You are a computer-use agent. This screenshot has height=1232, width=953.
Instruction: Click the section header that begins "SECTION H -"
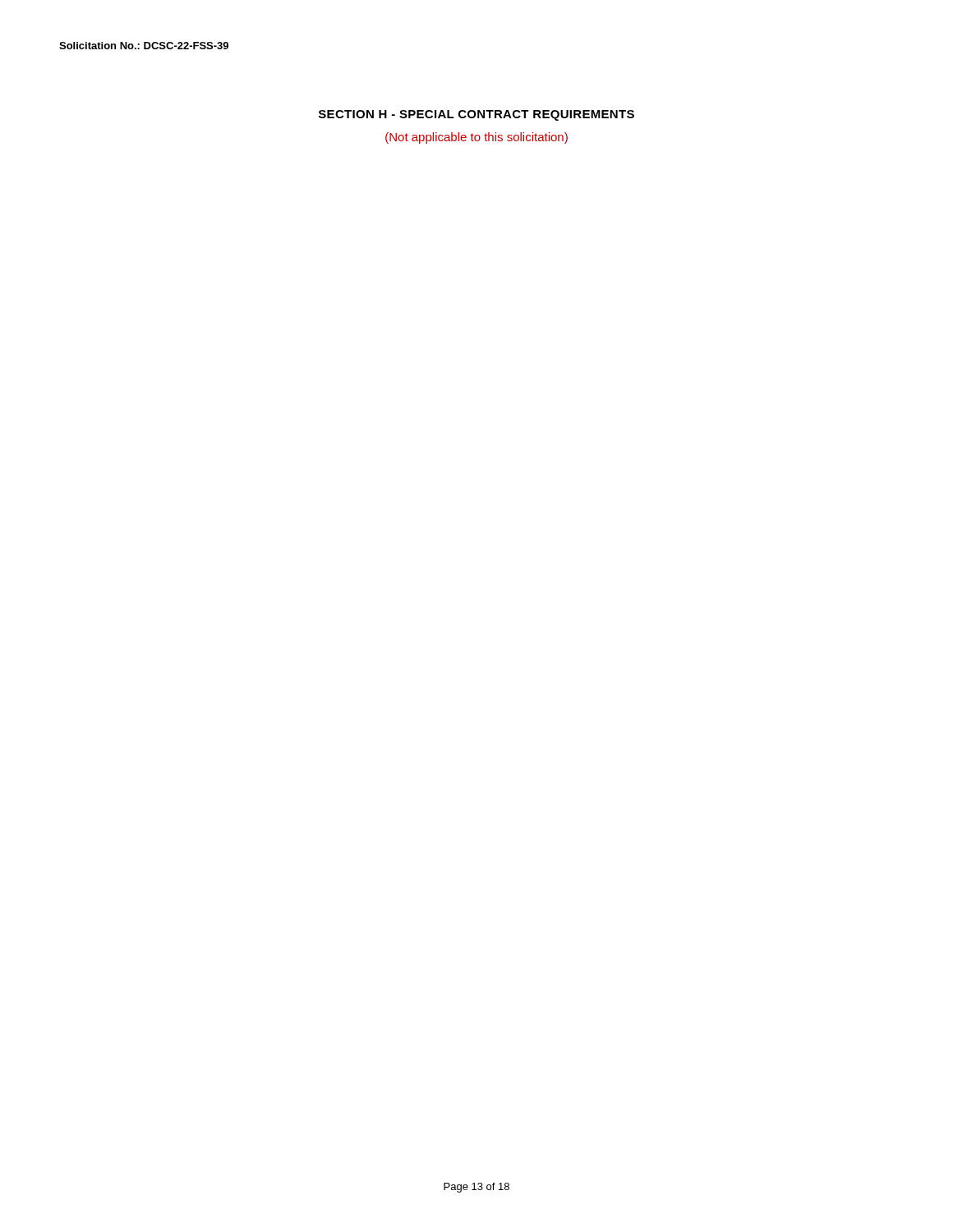(476, 114)
